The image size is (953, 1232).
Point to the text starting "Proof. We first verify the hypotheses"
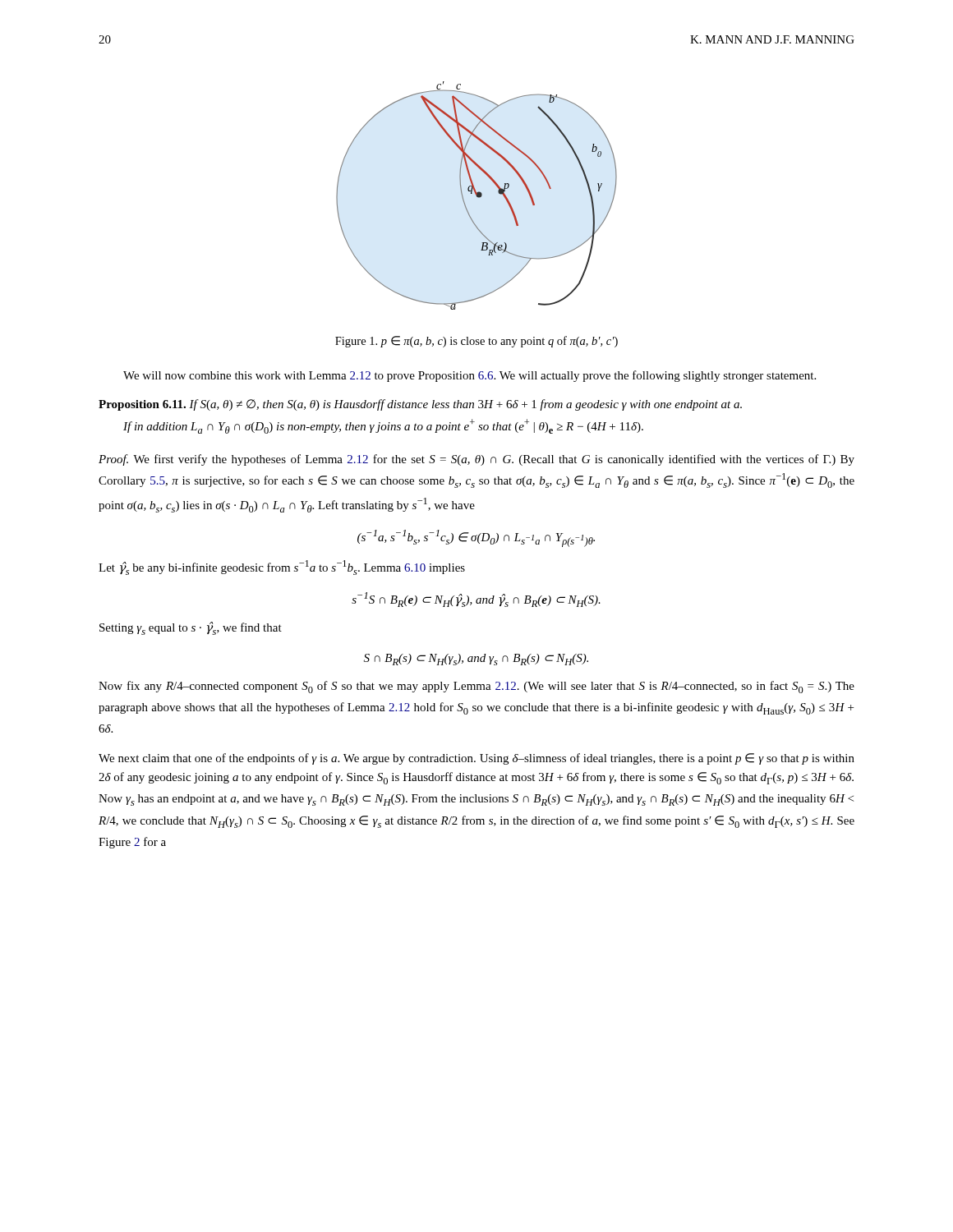coord(476,483)
